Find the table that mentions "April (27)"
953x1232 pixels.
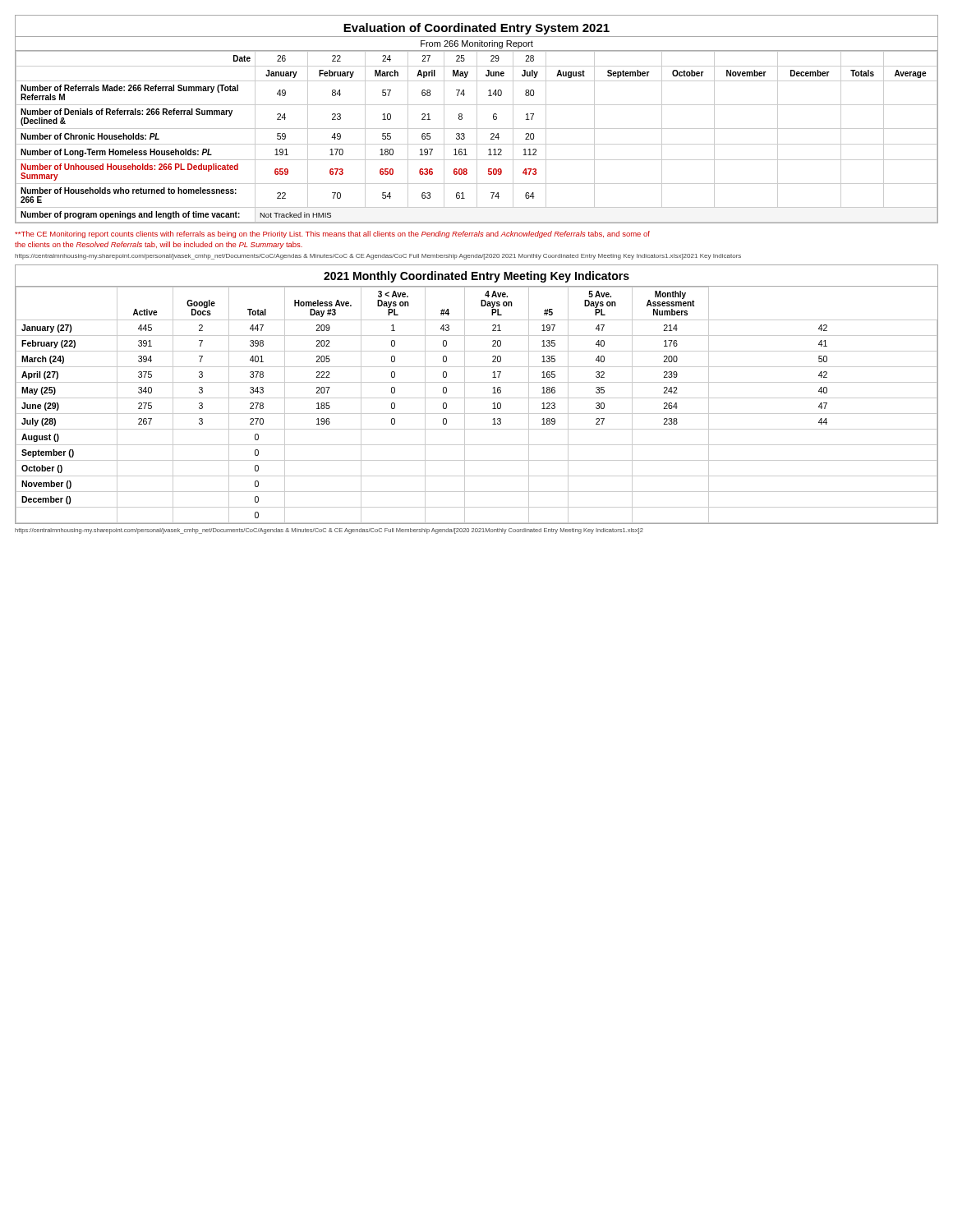click(476, 394)
